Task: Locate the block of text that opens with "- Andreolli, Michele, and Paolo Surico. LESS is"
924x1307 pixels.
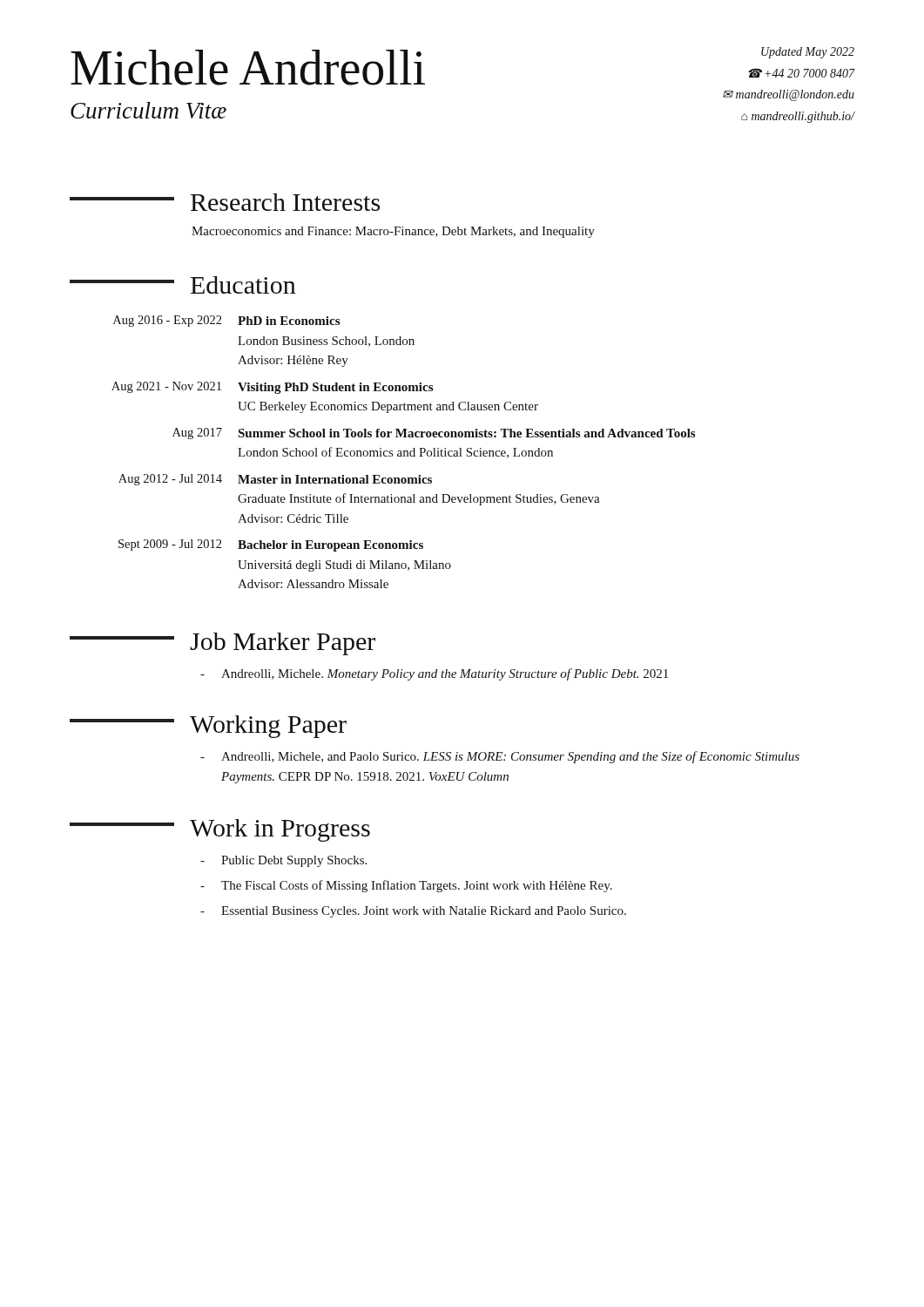Action: click(527, 767)
